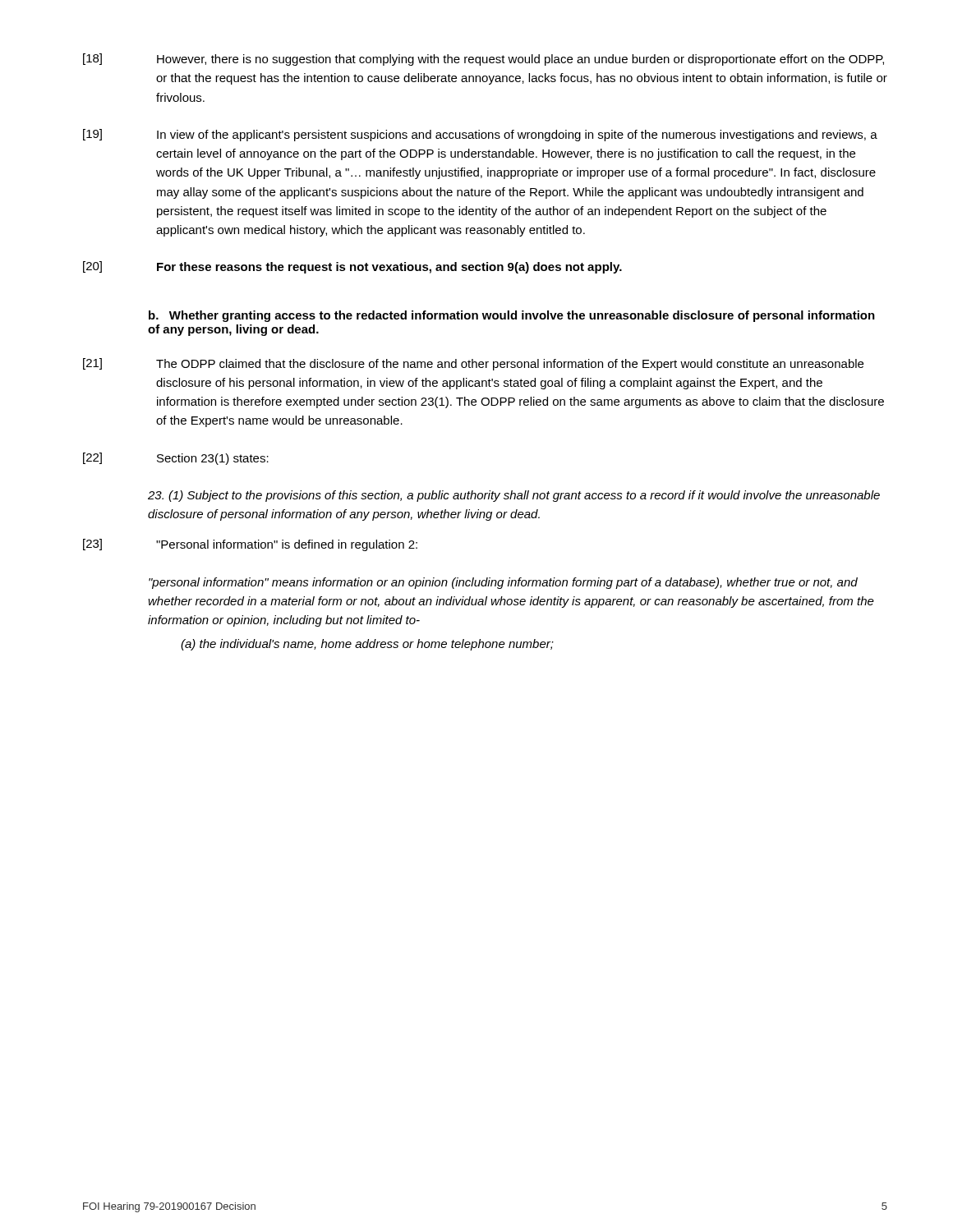The image size is (953, 1232).
Task: Locate the text block with the text ""personal information" means information or an opinion"
Action: click(x=518, y=614)
